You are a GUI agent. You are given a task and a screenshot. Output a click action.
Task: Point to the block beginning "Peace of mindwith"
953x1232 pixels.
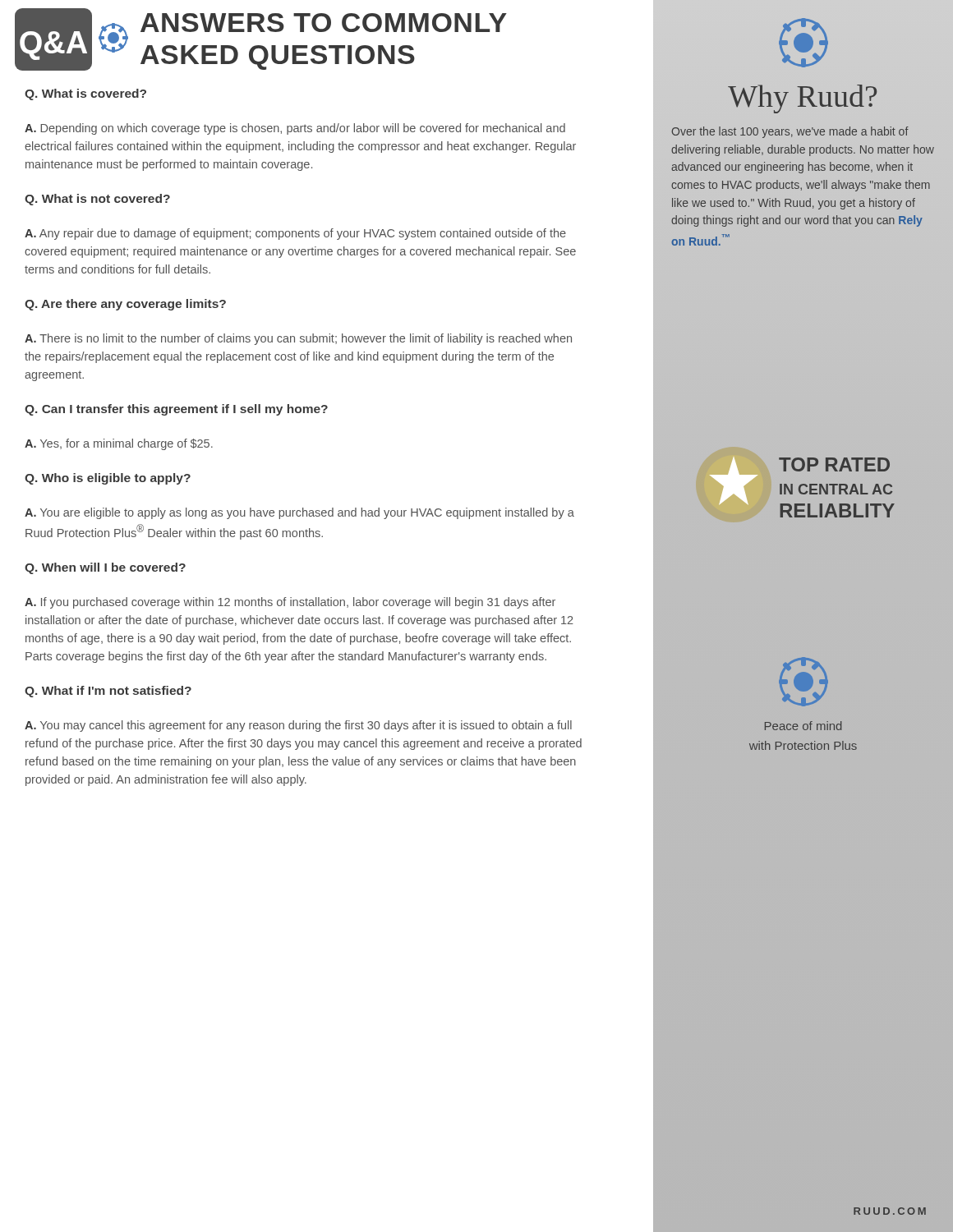[x=803, y=736]
